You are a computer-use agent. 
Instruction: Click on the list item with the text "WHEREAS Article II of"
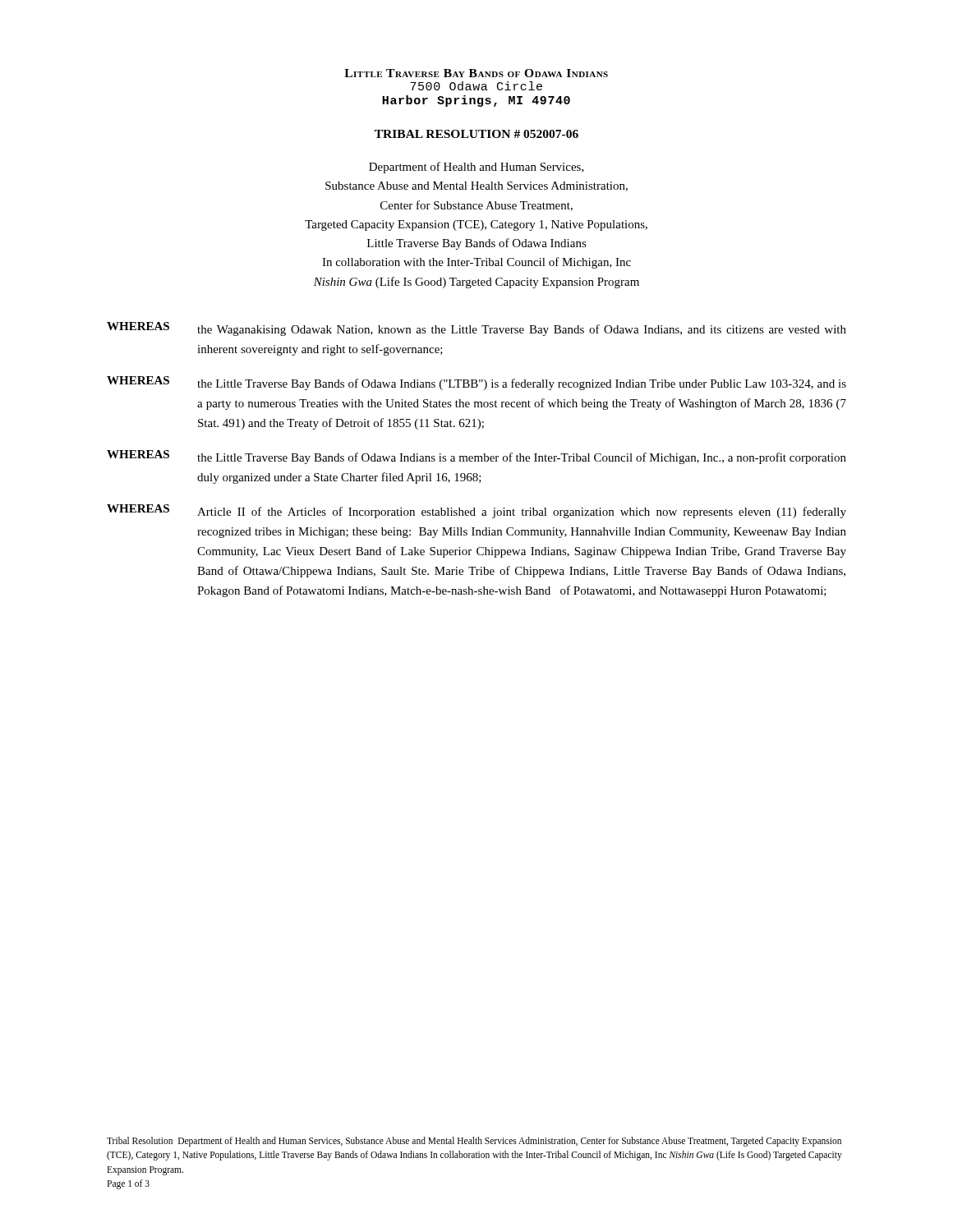coord(476,551)
